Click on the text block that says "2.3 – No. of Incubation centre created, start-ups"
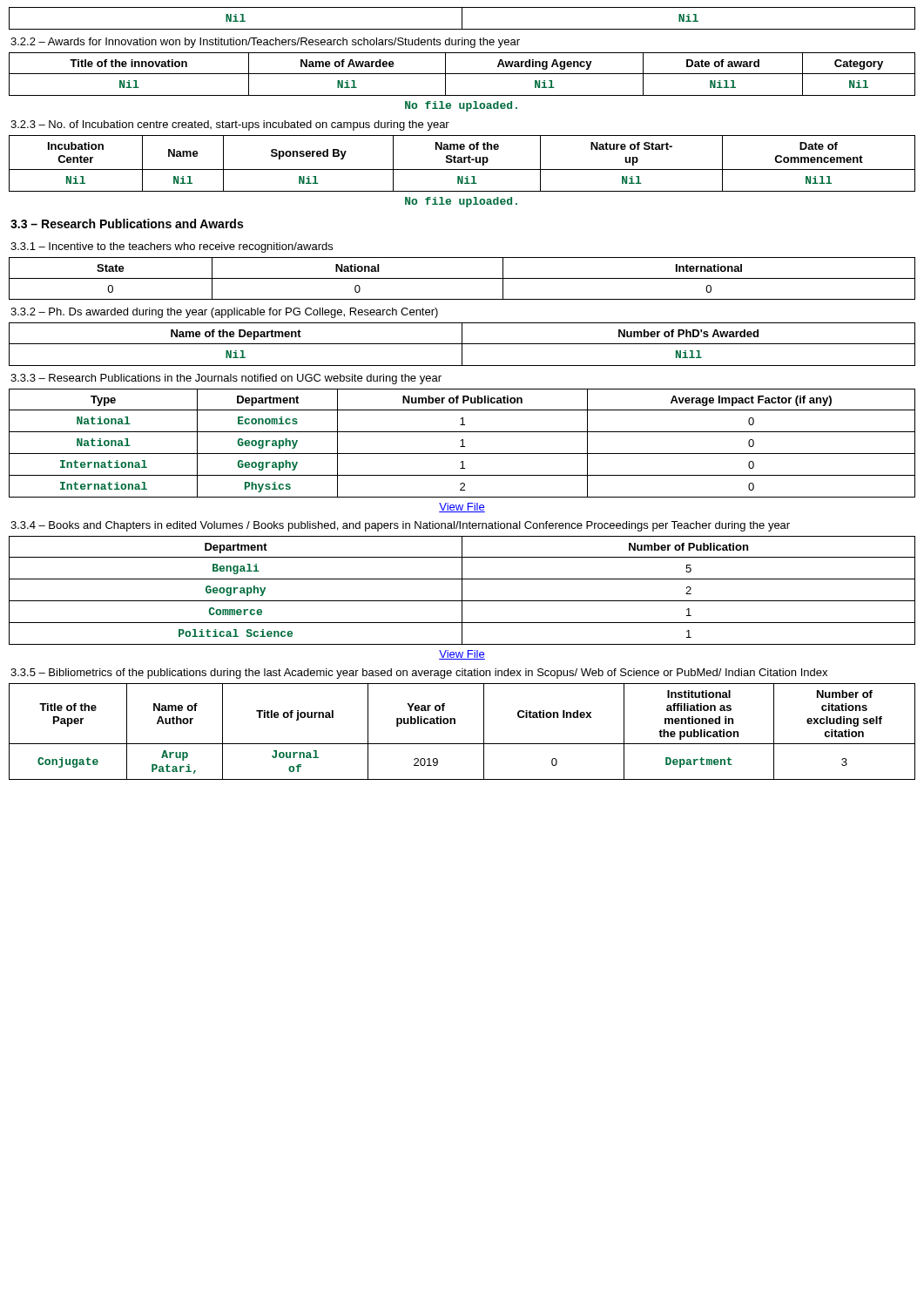 230,124
